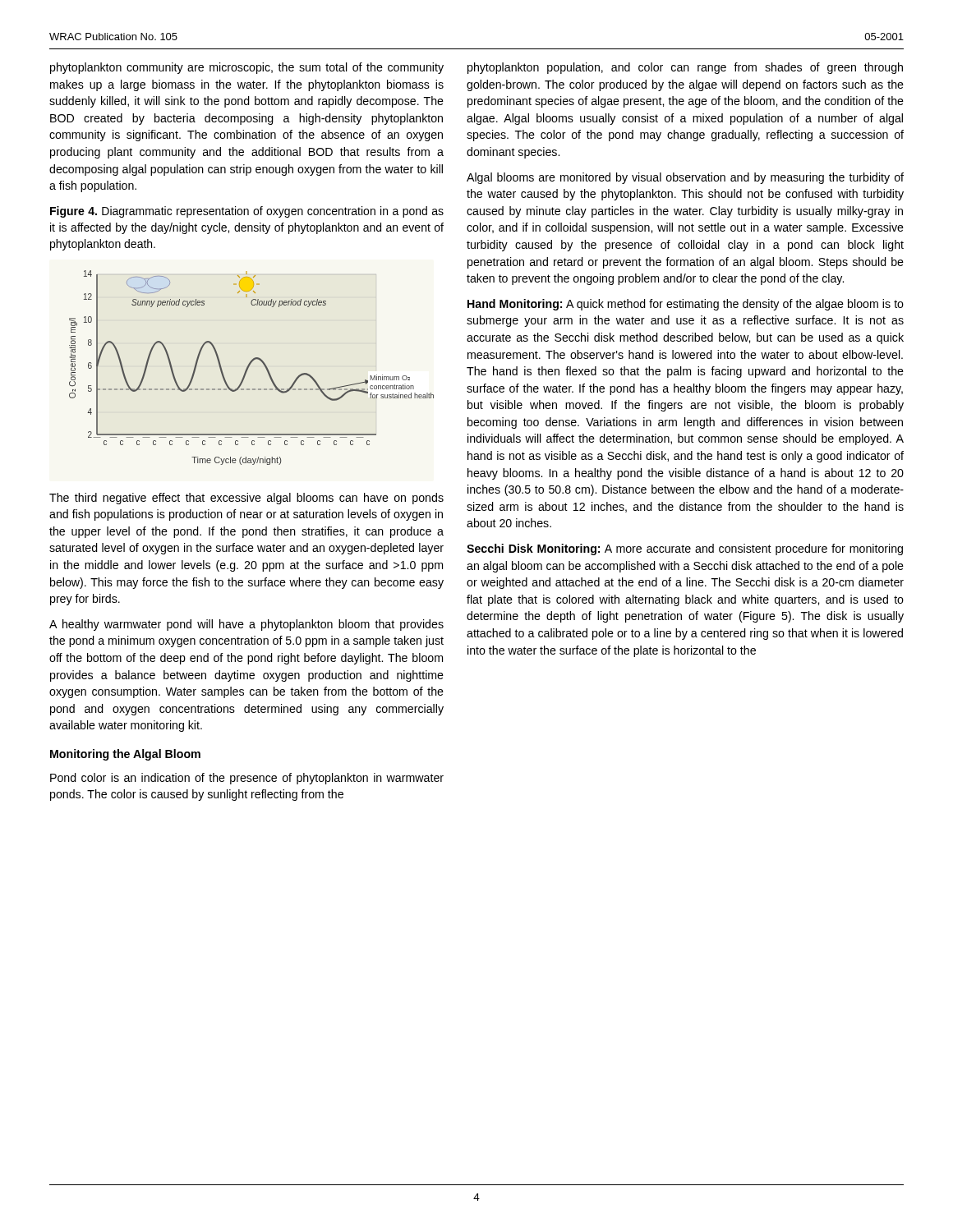Locate the caption that says "Figure 4. Diagrammatic"

246,228
